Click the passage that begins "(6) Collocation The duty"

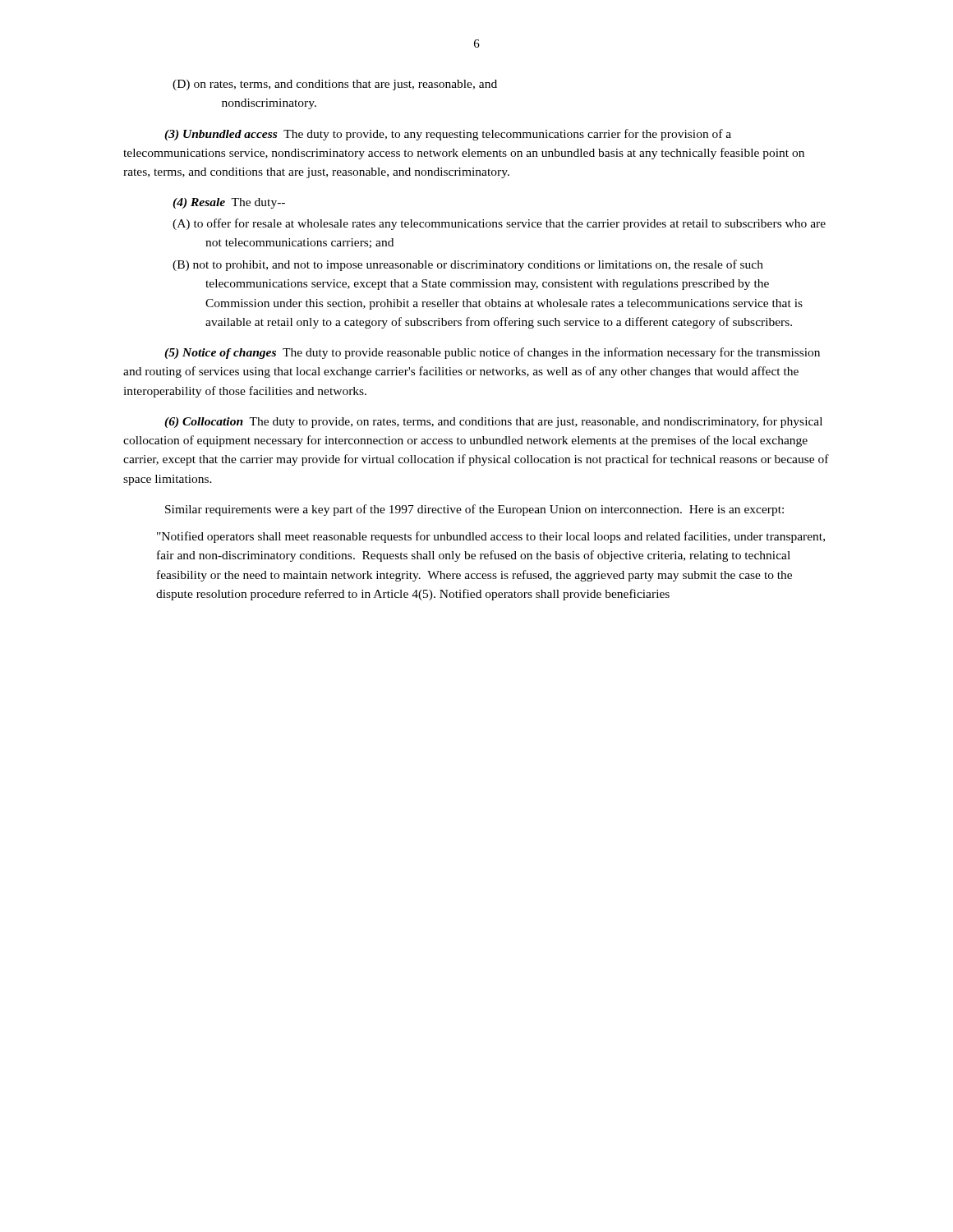point(476,449)
